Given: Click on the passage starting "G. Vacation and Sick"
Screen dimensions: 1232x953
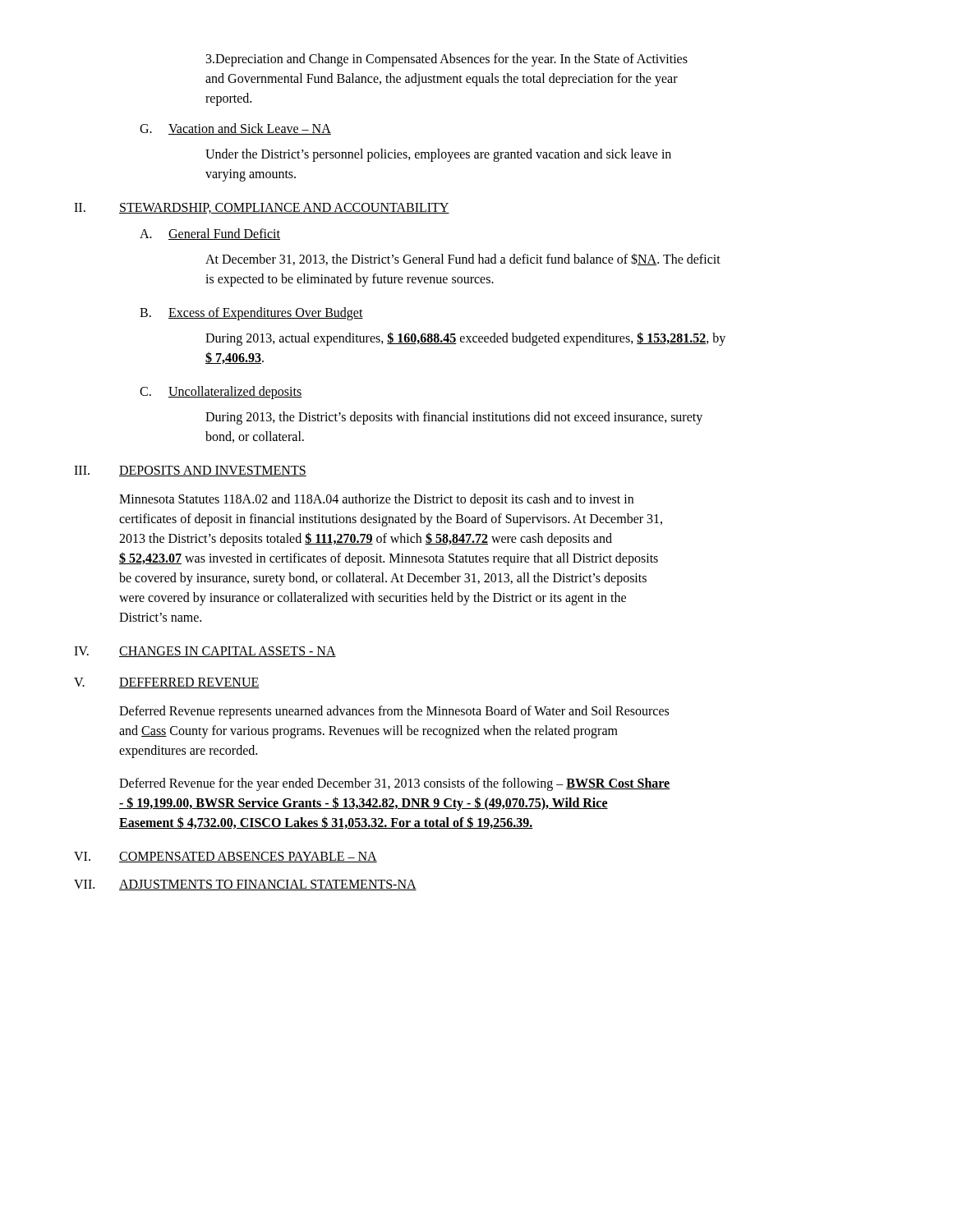Looking at the screenshot, I should point(235,129).
